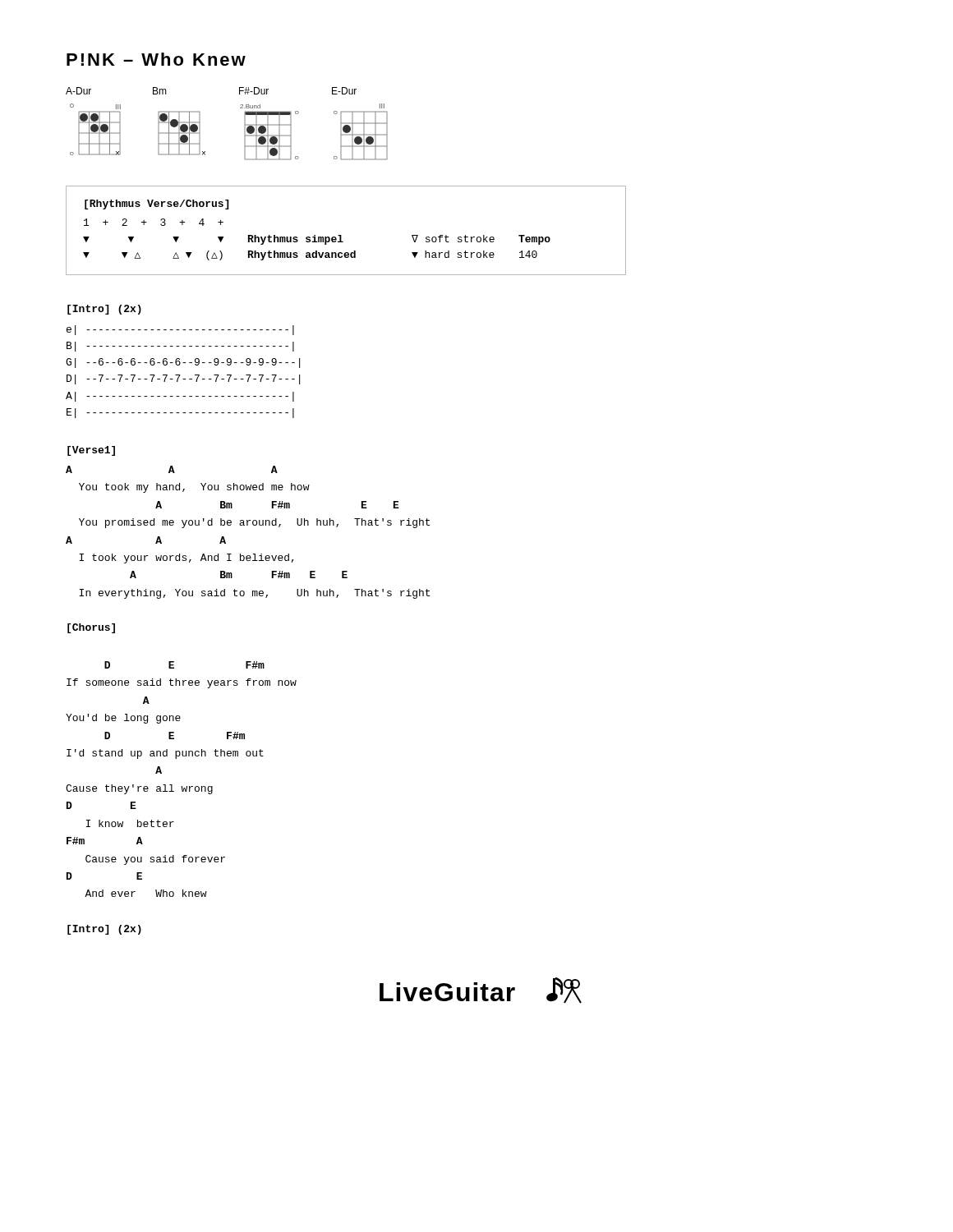
Task: Point to "P!NK – Who Knew"
Action: tap(156, 60)
